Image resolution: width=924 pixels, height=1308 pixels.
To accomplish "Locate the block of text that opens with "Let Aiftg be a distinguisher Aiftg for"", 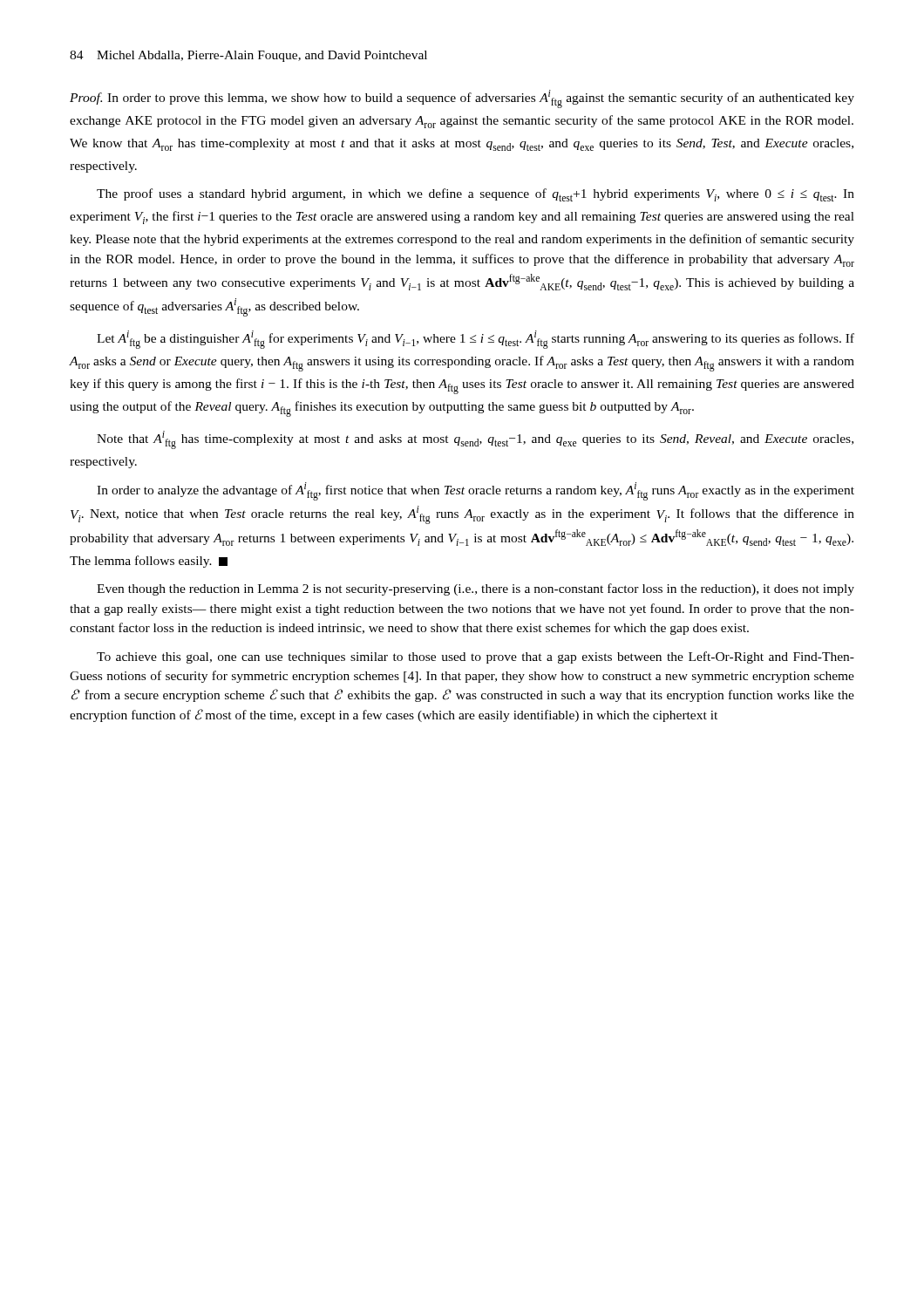I will click(462, 373).
